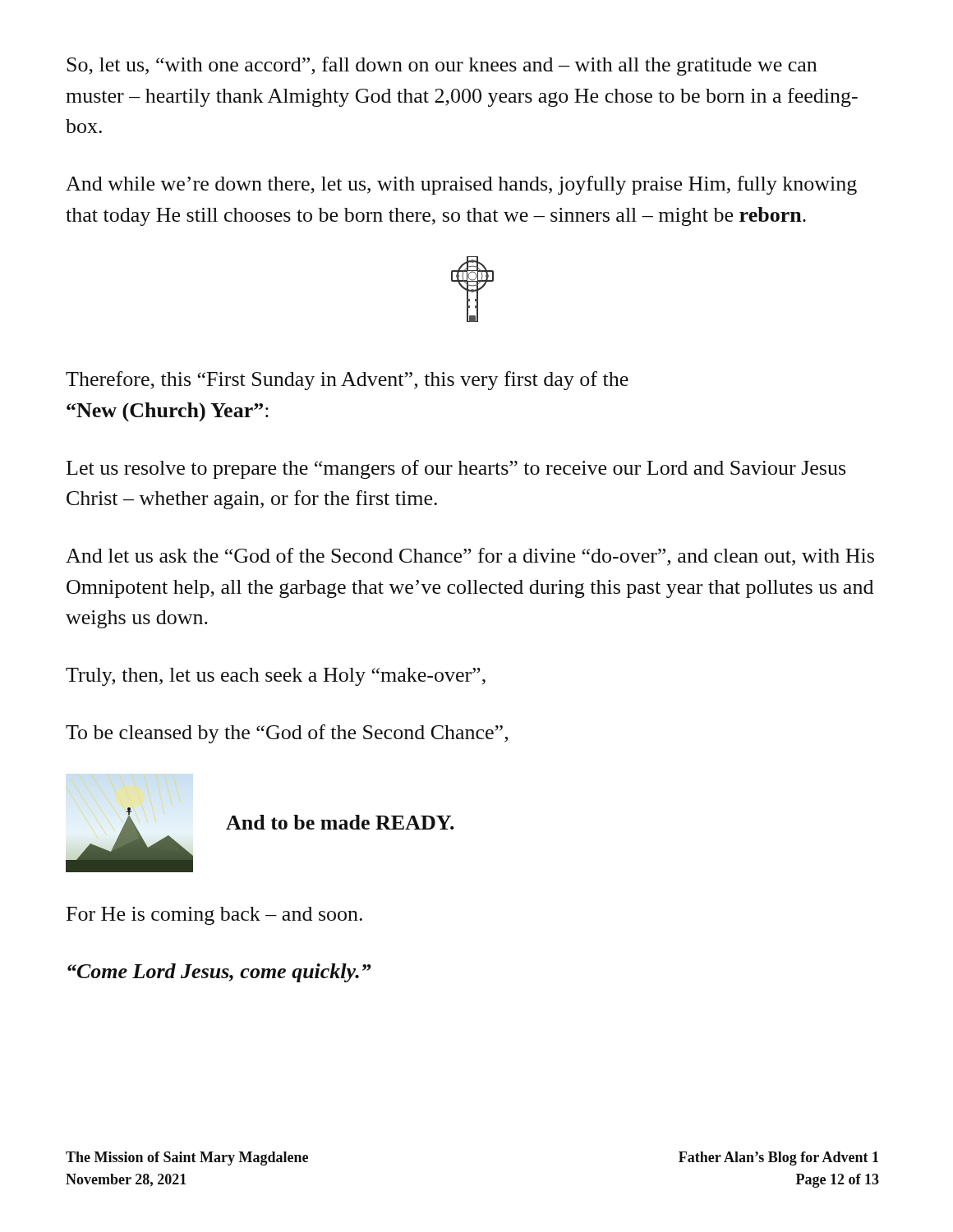Image resolution: width=953 pixels, height=1232 pixels.
Task: Find the text block containing "And while we’re"
Action: [461, 199]
